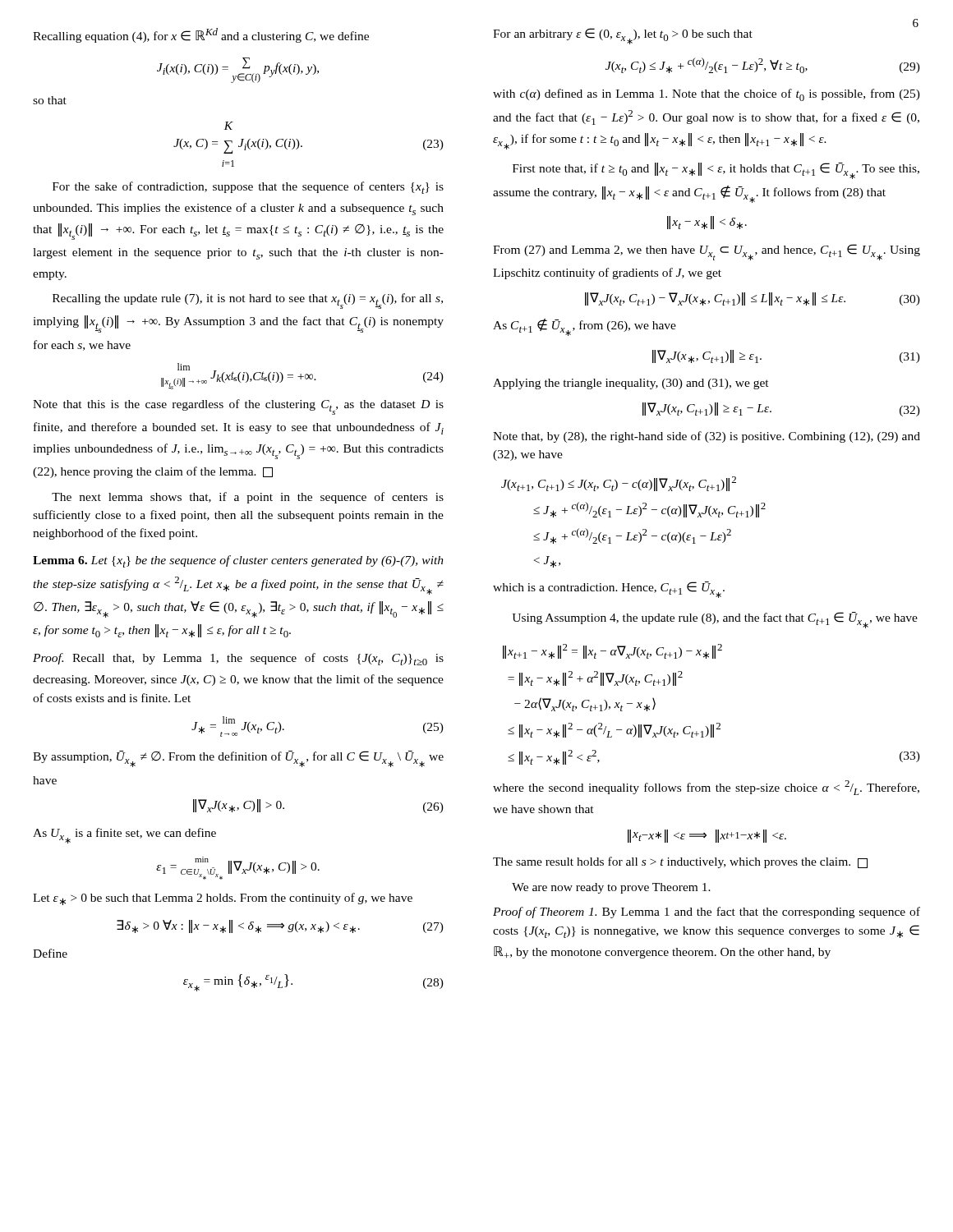The width and height of the screenshot is (953, 1232).
Task: Click on the element starting "Proof of Theorem 1. By Lemma 1"
Action: tap(707, 933)
